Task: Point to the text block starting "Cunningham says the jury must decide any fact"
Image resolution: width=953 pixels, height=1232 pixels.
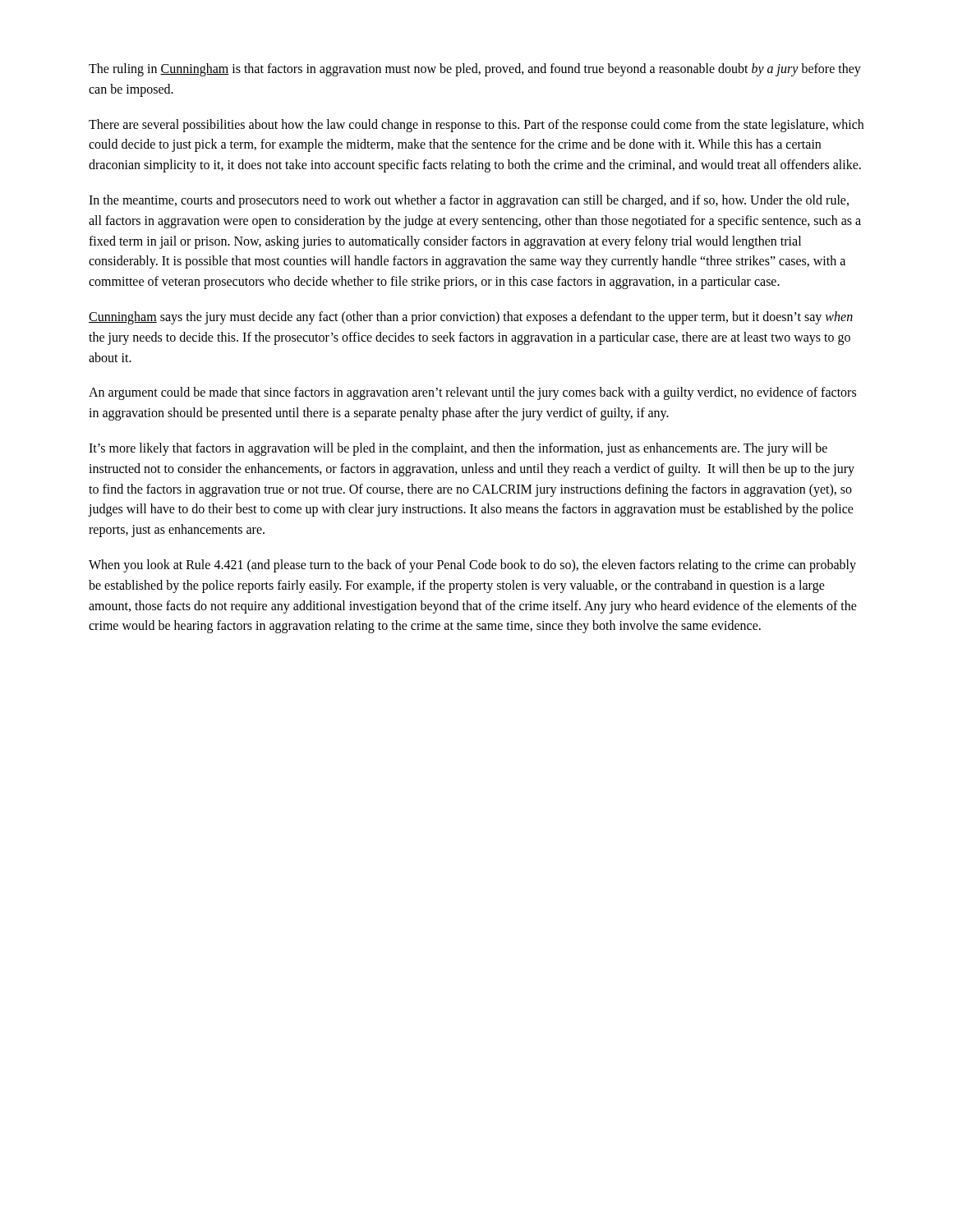Action: pyautogui.click(x=471, y=337)
